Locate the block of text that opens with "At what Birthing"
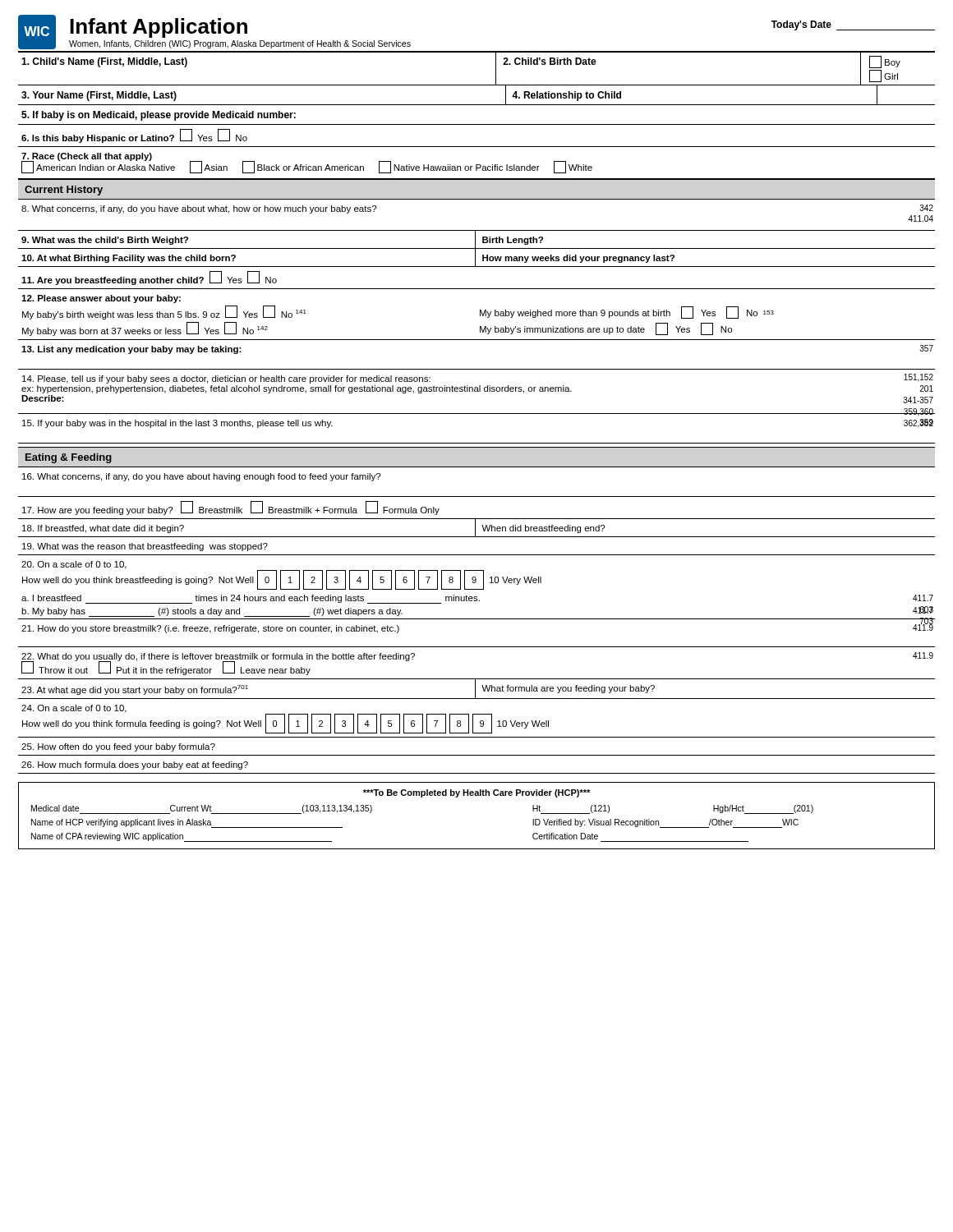Screen dimensions: 1232x953 pyautogui.click(x=129, y=258)
